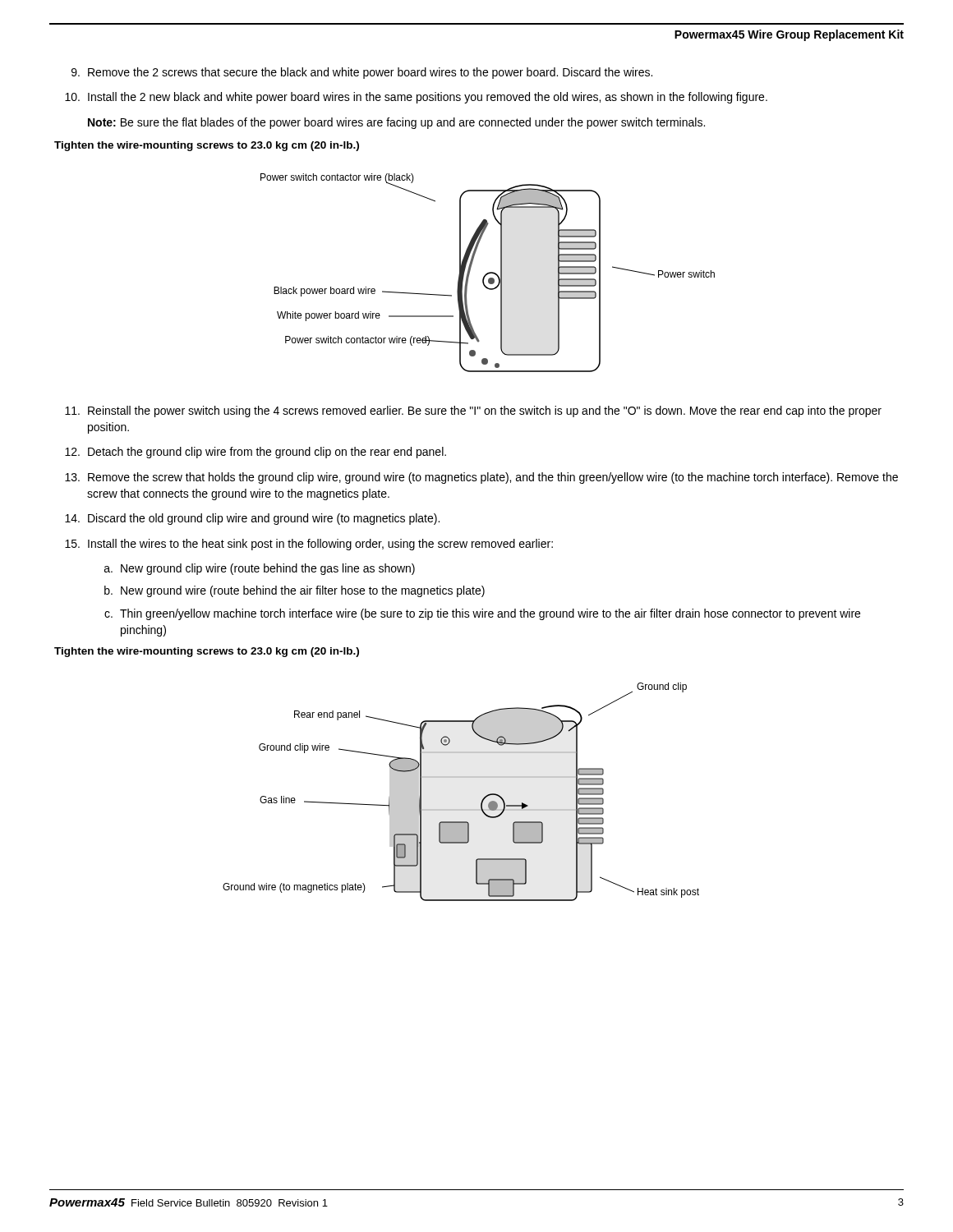This screenshot has width=953, height=1232.
Task: Click the passage that begins "15. Install the"
Action: tap(476, 544)
